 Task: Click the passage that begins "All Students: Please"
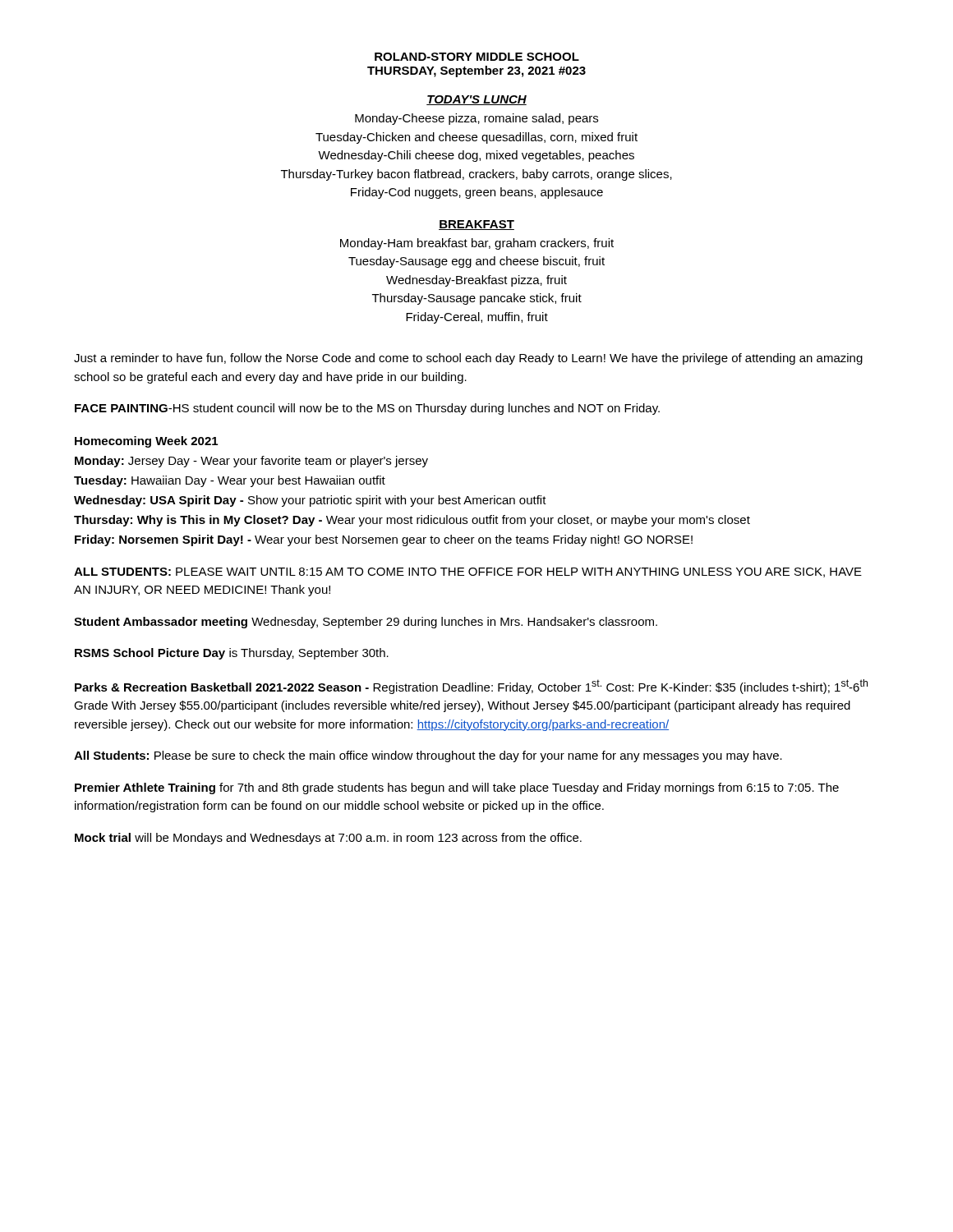[x=428, y=755]
